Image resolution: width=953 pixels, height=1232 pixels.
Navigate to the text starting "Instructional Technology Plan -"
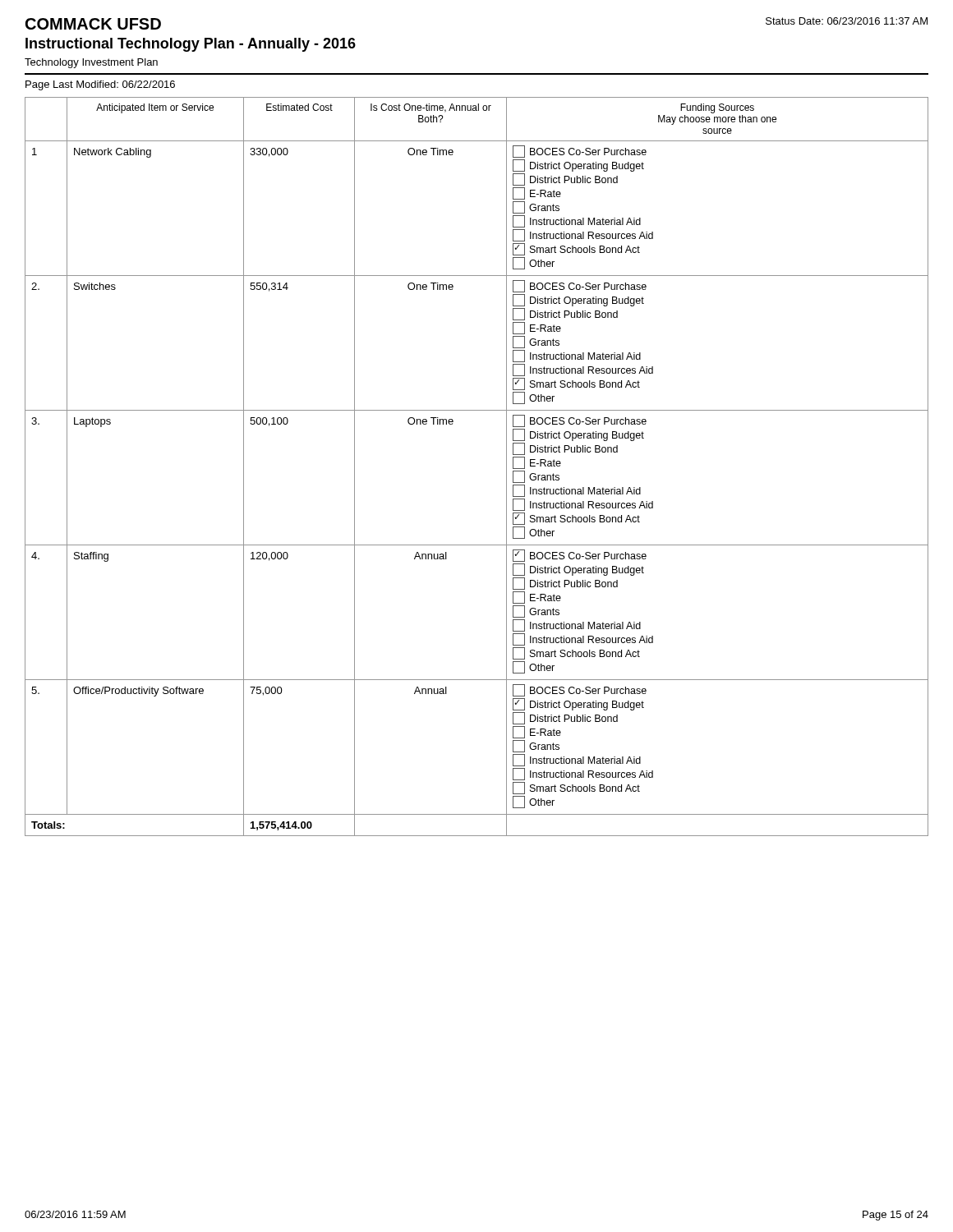tap(190, 44)
